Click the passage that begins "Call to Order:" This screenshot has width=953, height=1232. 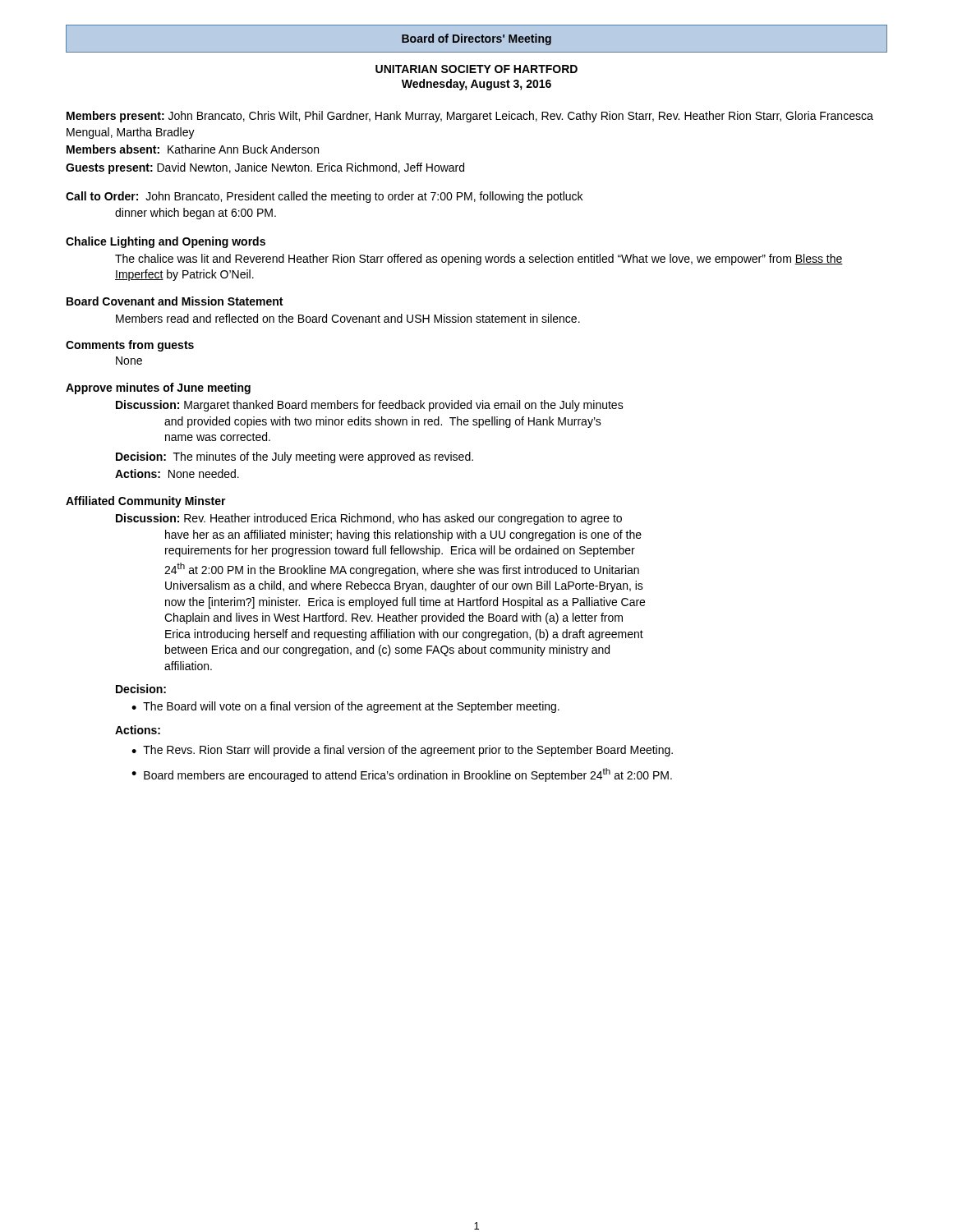coord(476,206)
